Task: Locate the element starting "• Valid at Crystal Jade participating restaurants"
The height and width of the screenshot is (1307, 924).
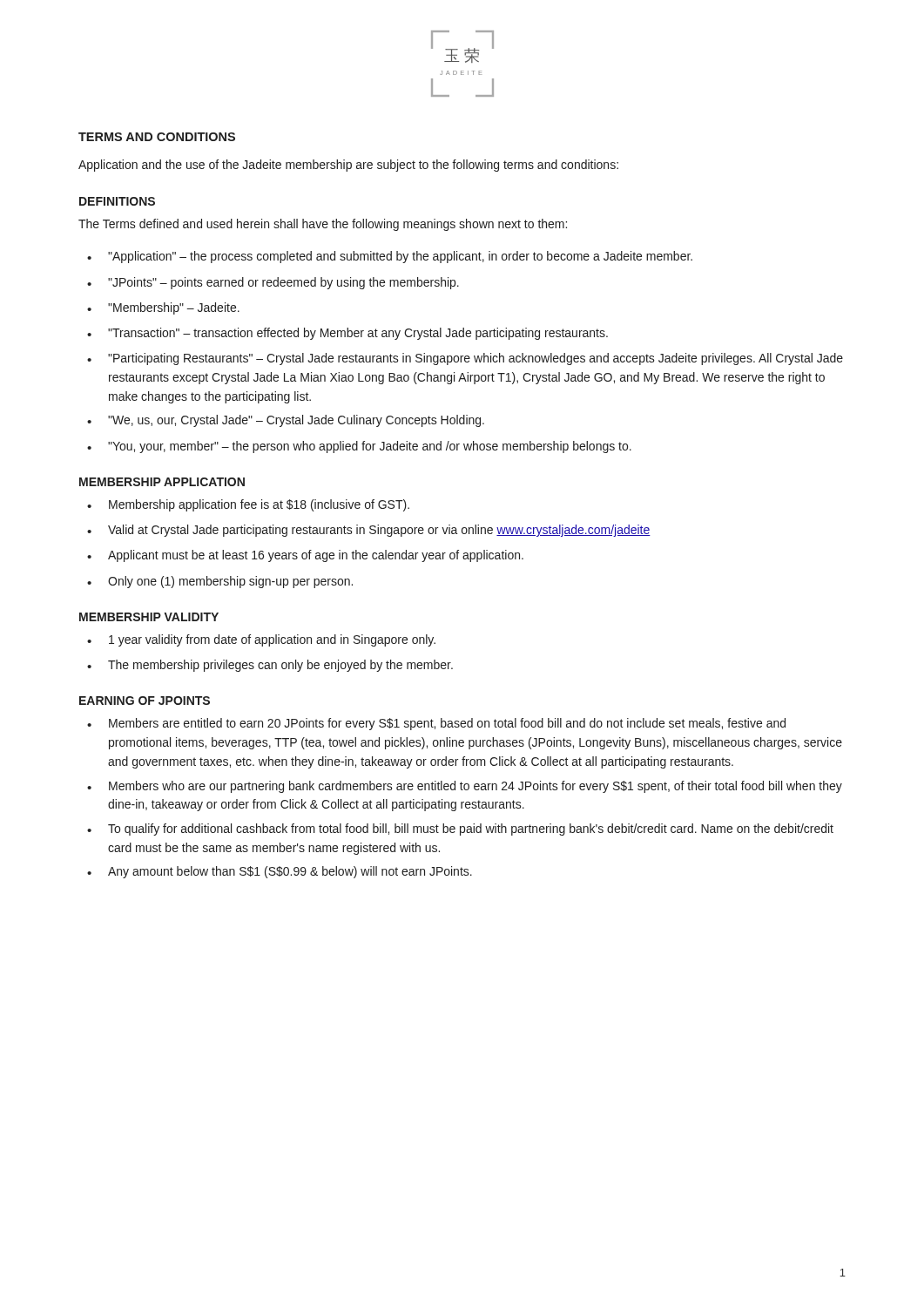Action: [466, 531]
